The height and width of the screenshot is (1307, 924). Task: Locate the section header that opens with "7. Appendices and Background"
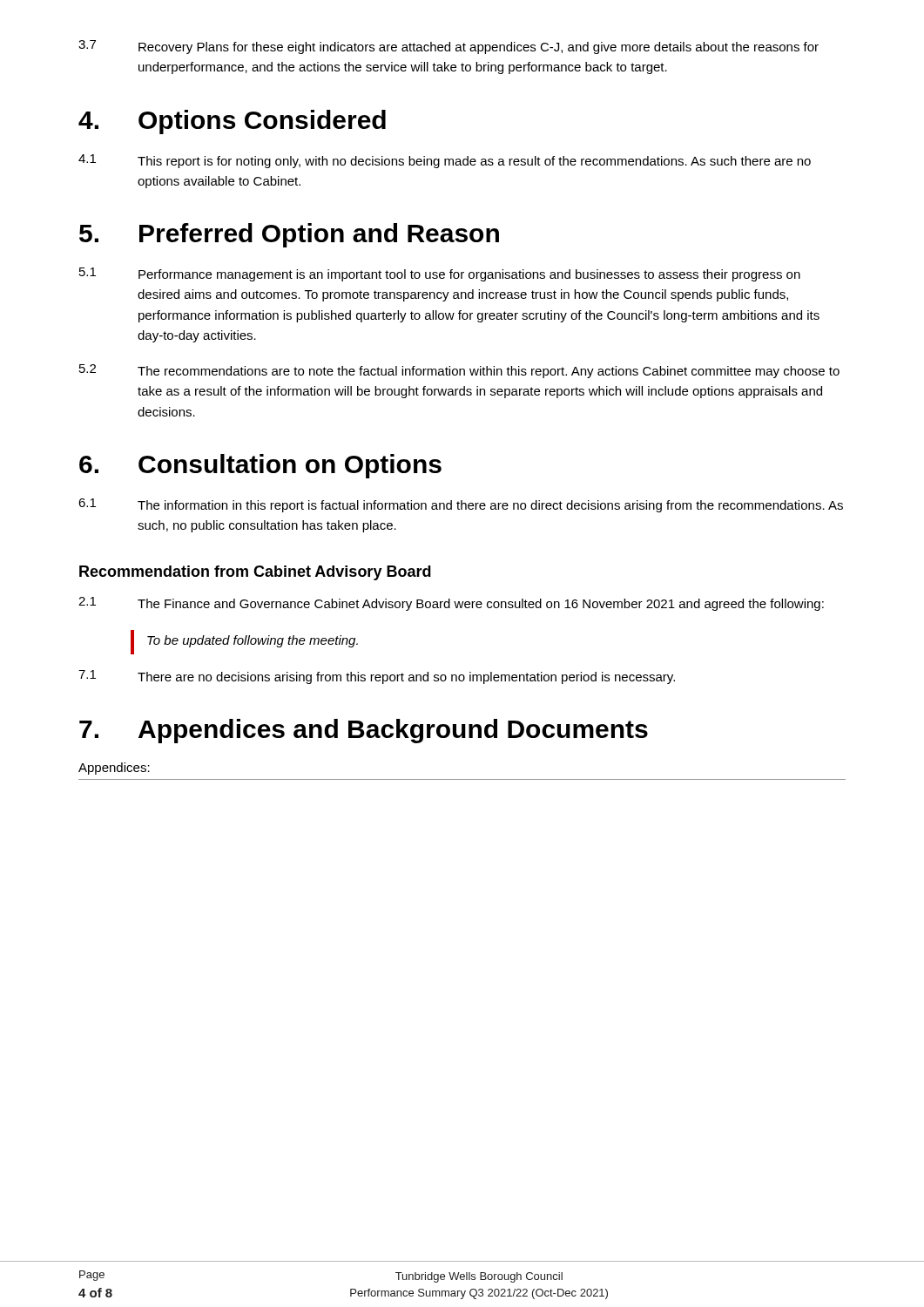(x=363, y=729)
